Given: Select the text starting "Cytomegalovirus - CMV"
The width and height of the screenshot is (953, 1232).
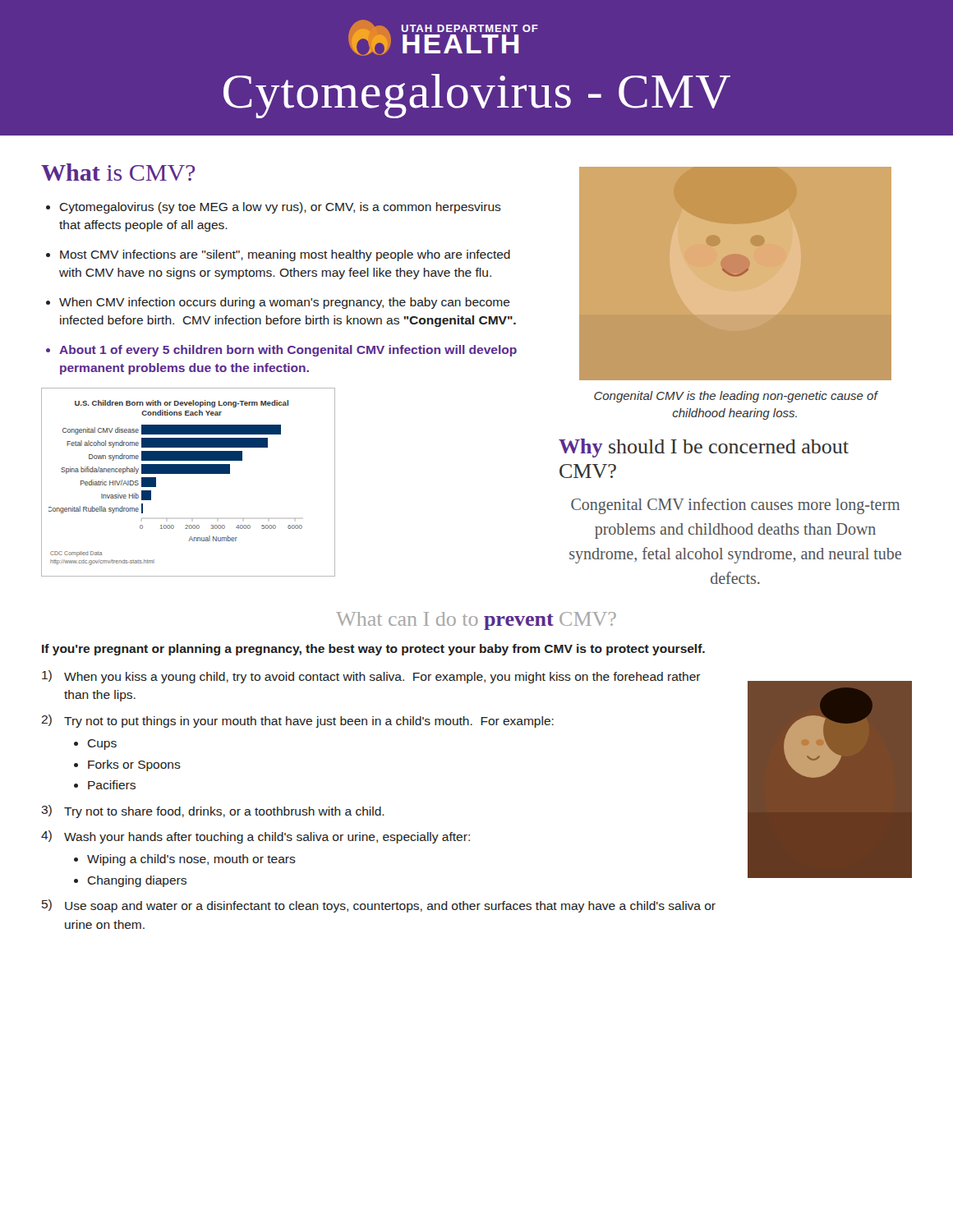Looking at the screenshot, I should [x=476, y=91].
